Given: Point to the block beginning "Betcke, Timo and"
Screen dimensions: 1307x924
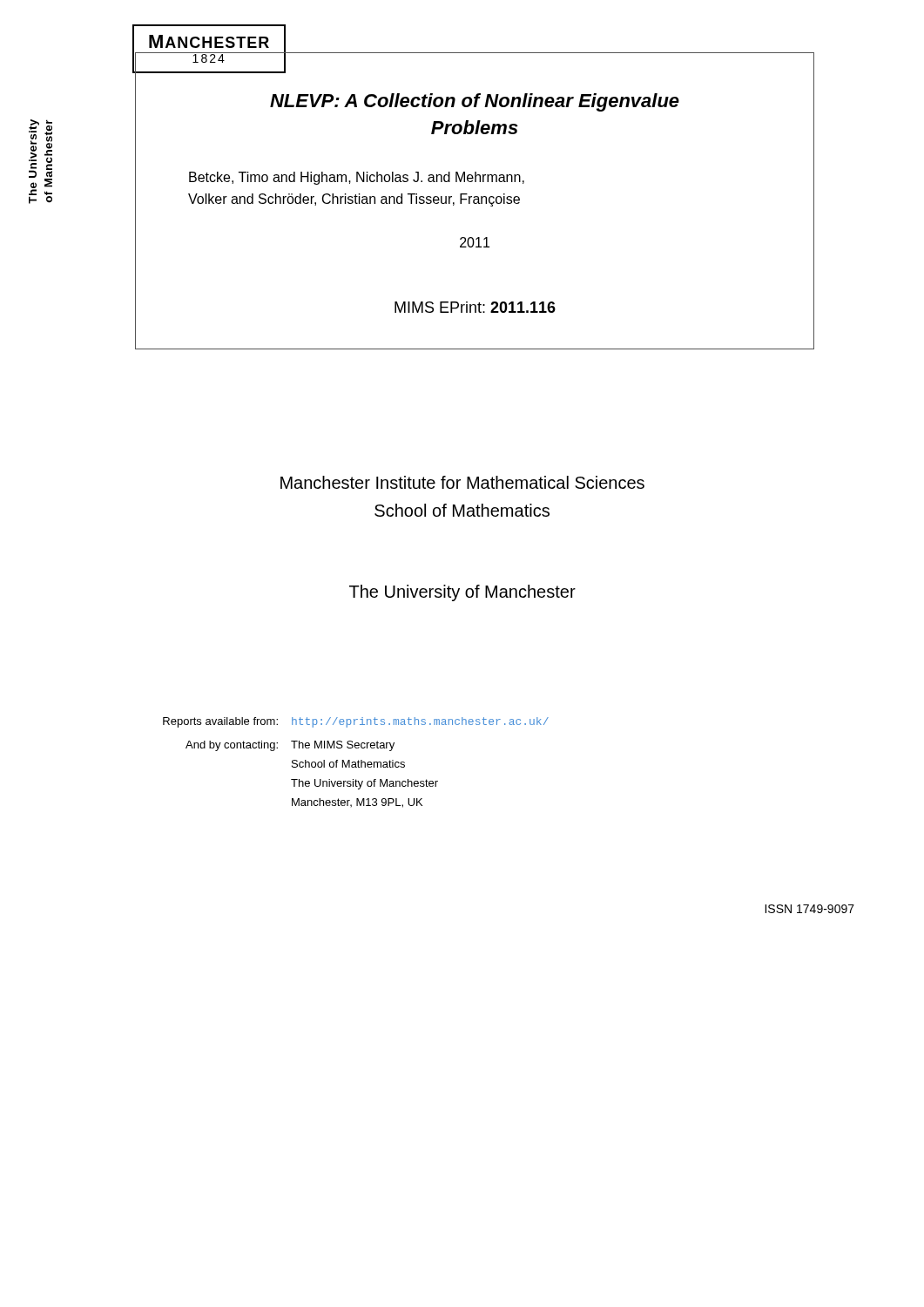Looking at the screenshot, I should (357, 188).
